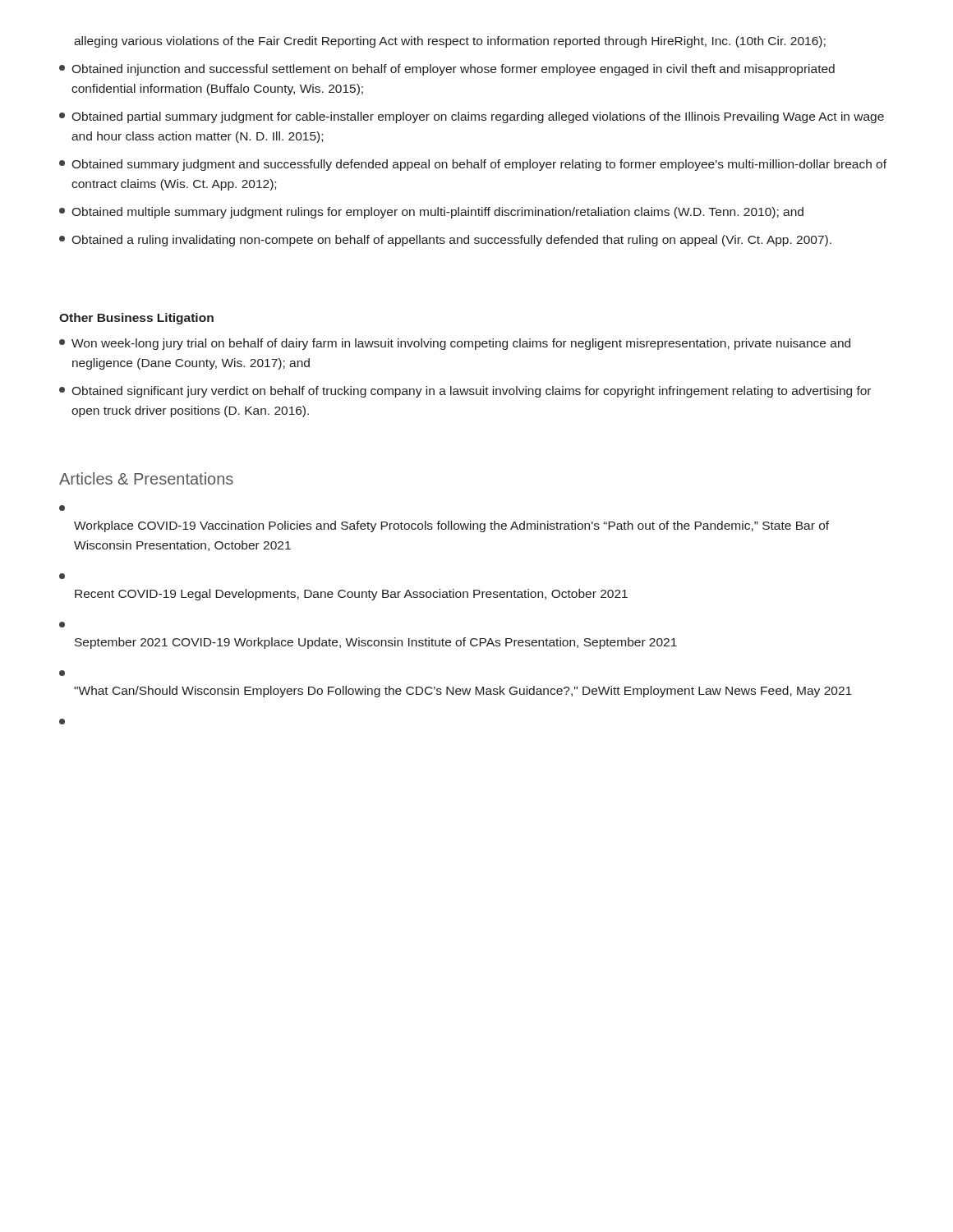953x1232 pixels.
Task: Click on the text starting "Obtained partial summary judgment"
Action: 473,127
